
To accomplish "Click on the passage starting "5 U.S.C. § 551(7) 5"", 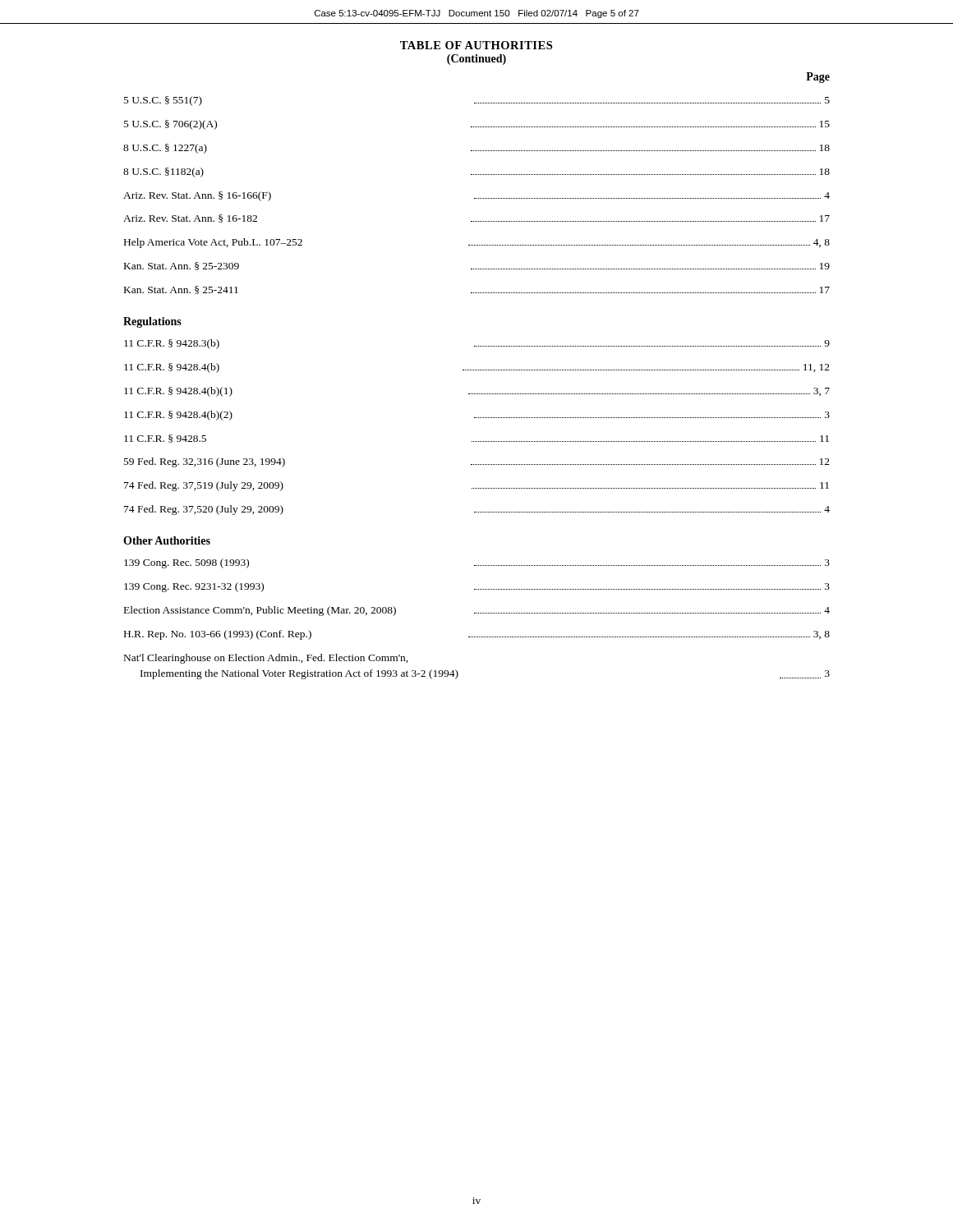I will [476, 101].
